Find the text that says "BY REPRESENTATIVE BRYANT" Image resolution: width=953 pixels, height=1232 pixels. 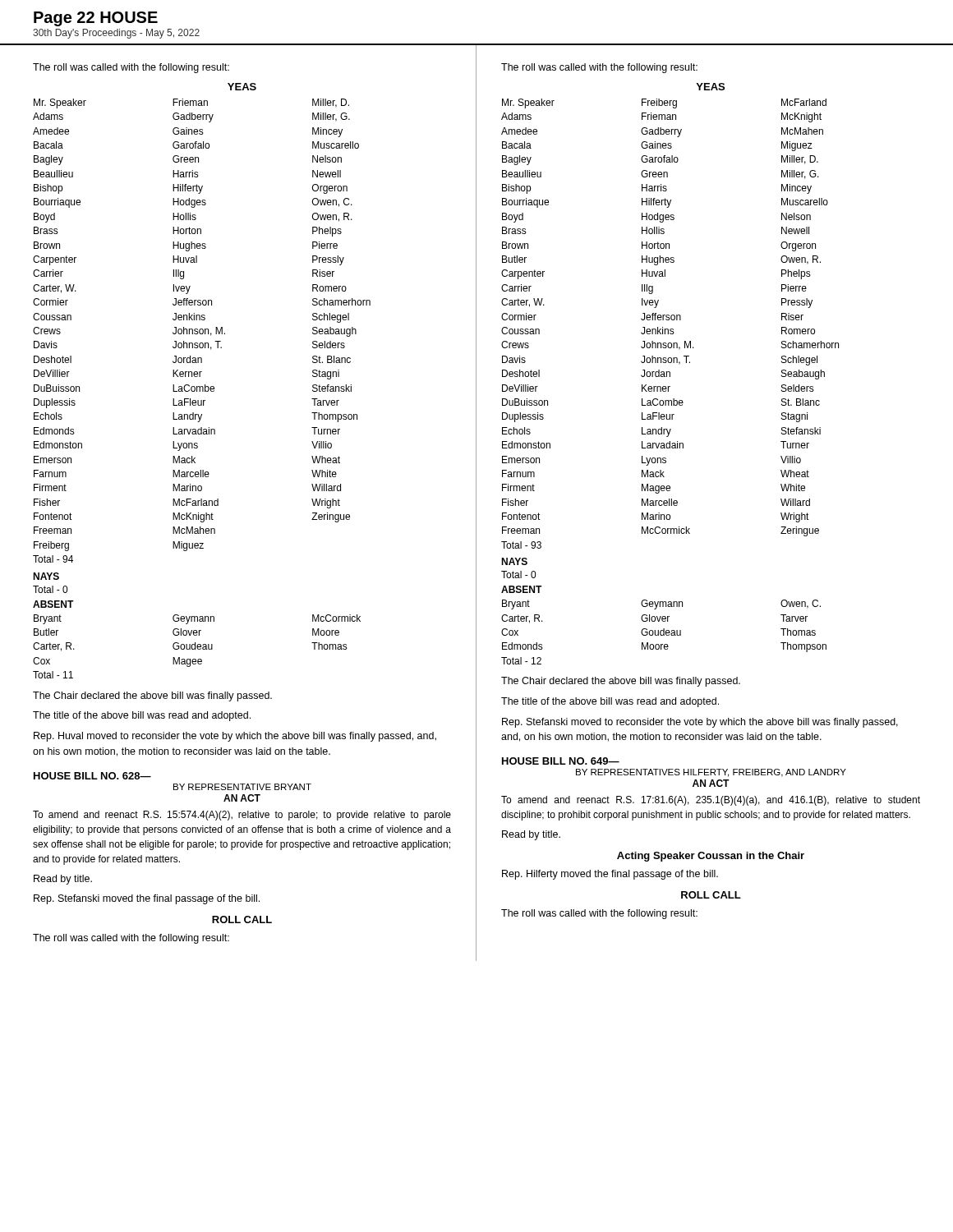(x=242, y=787)
